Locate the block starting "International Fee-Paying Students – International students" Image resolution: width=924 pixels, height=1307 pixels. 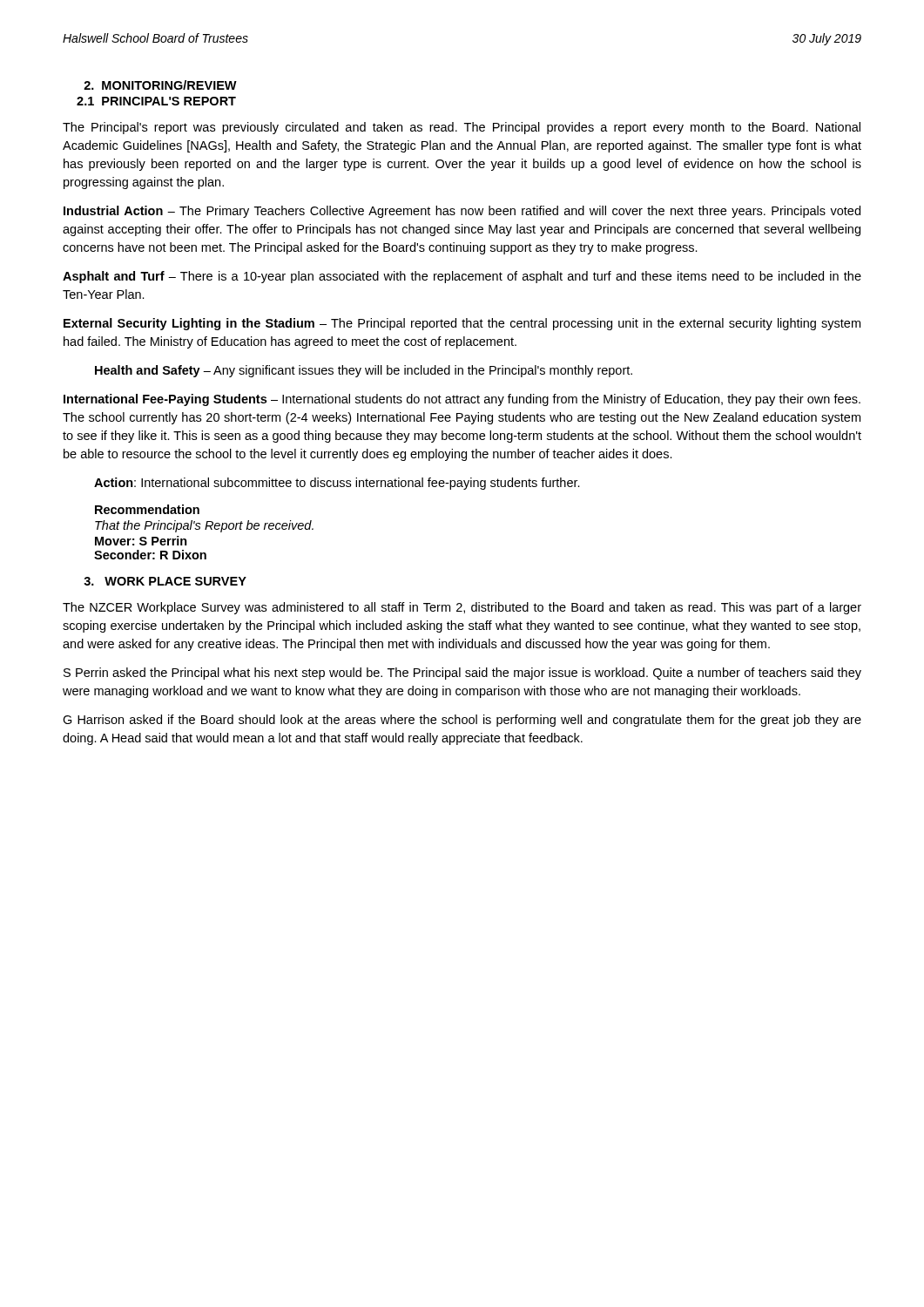pos(462,427)
